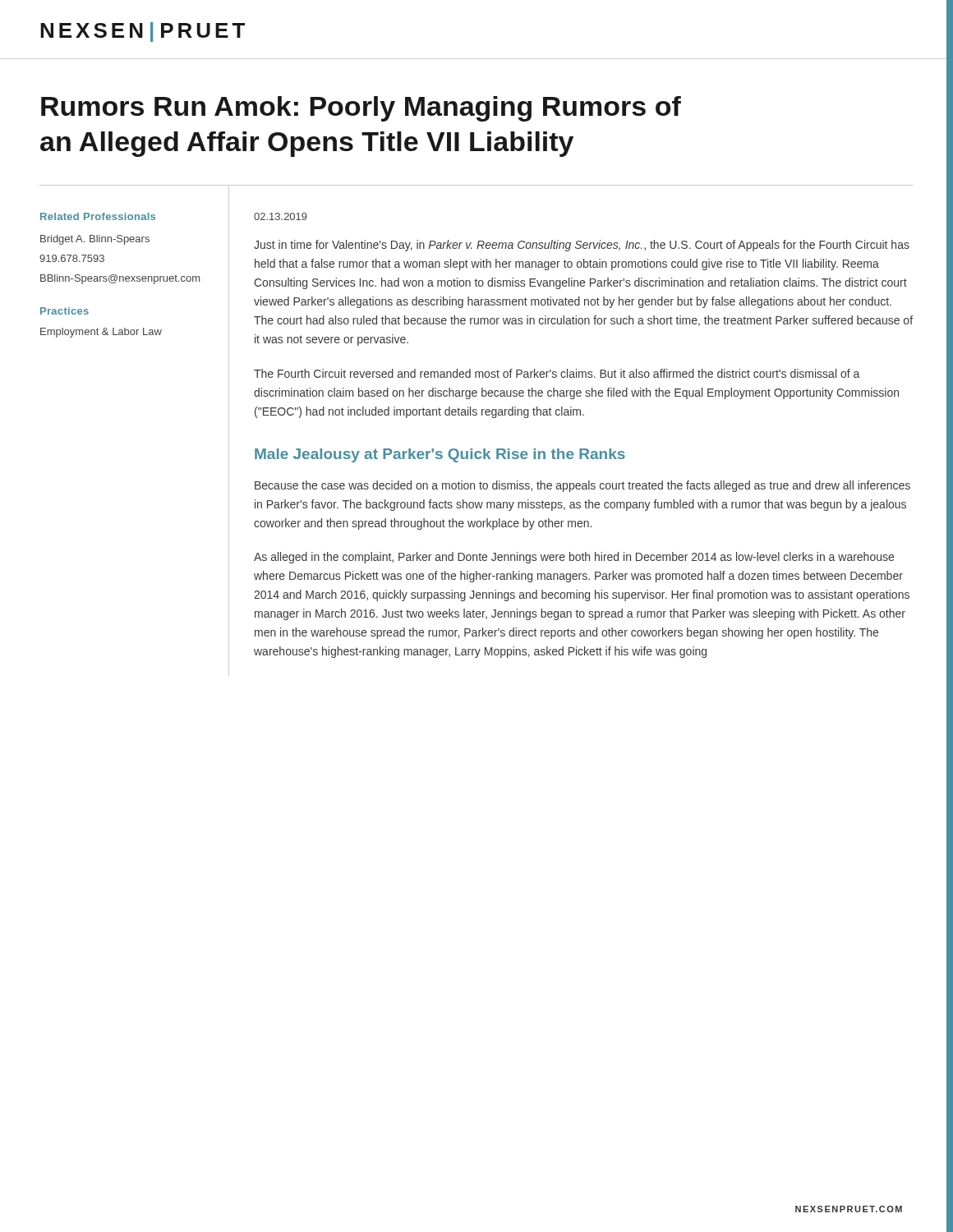953x1232 pixels.
Task: Locate the passage starting "Bridget A. Blinn-Spears 919.678.7593 BBlinn-Spears@nexsenpruet.com"
Action: [x=95, y=240]
